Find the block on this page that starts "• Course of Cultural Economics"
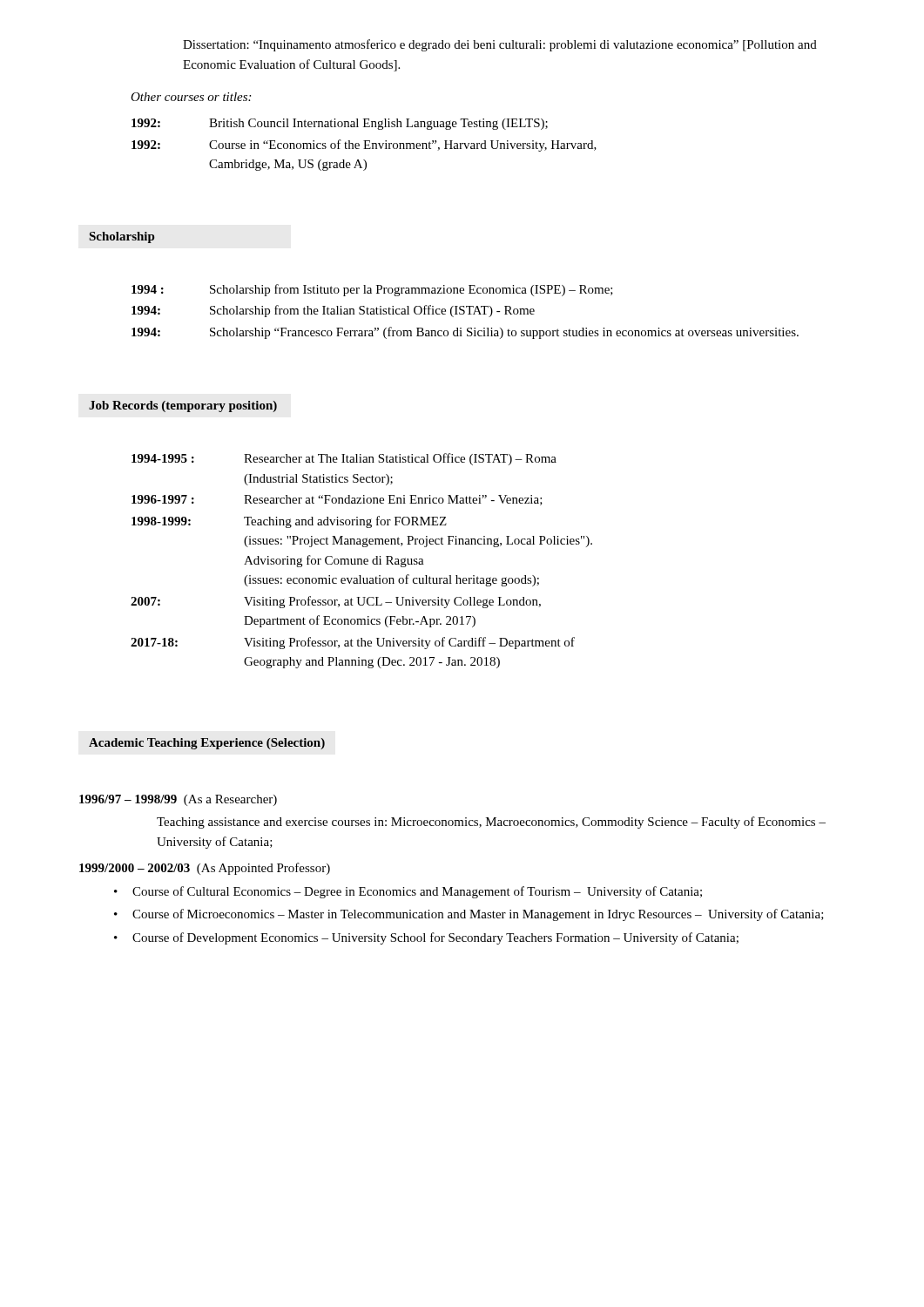Image resolution: width=924 pixels, height=1307 pixels. pyautogui.click(x=408, y=891)
